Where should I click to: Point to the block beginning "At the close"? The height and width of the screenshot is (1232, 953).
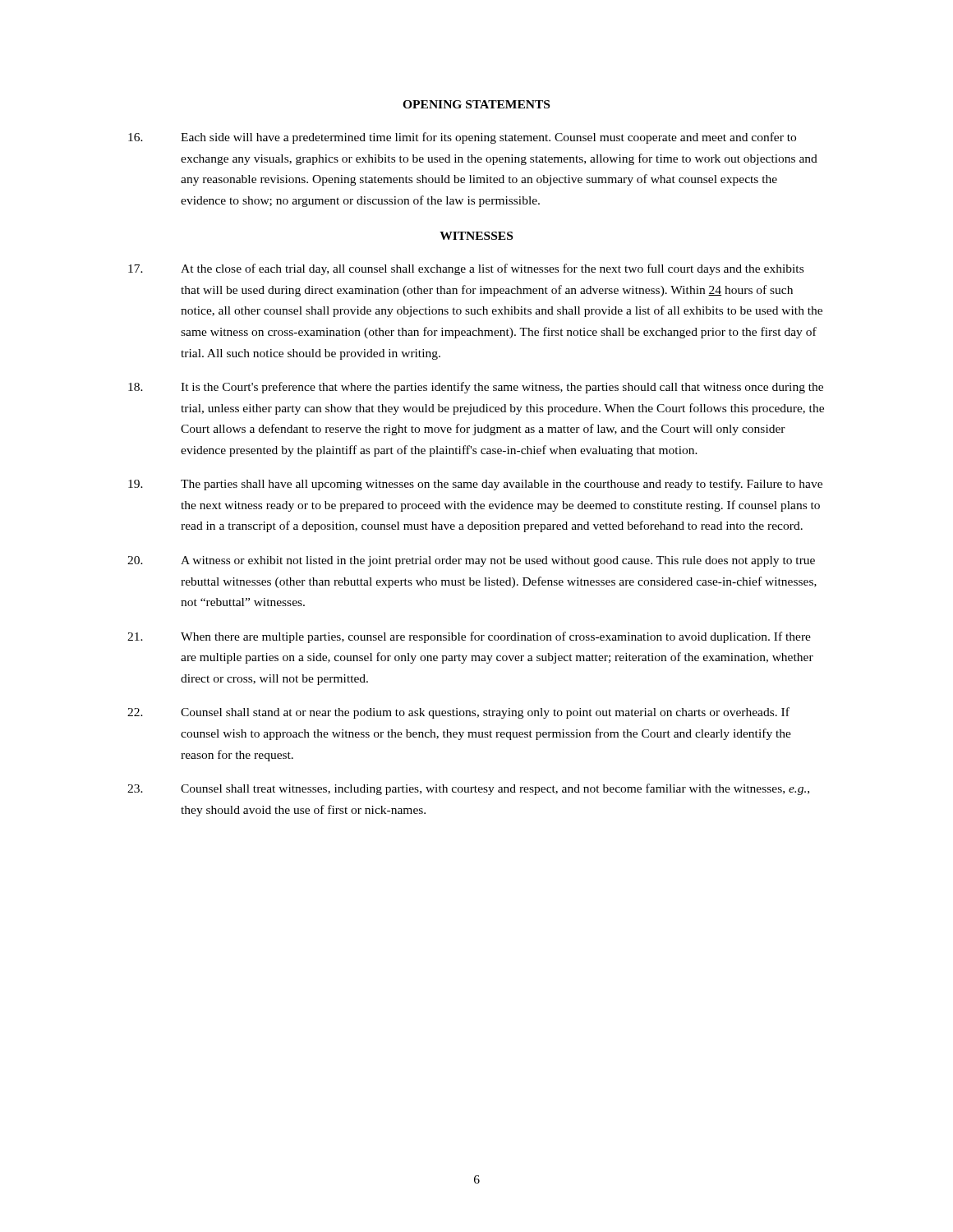476,311
